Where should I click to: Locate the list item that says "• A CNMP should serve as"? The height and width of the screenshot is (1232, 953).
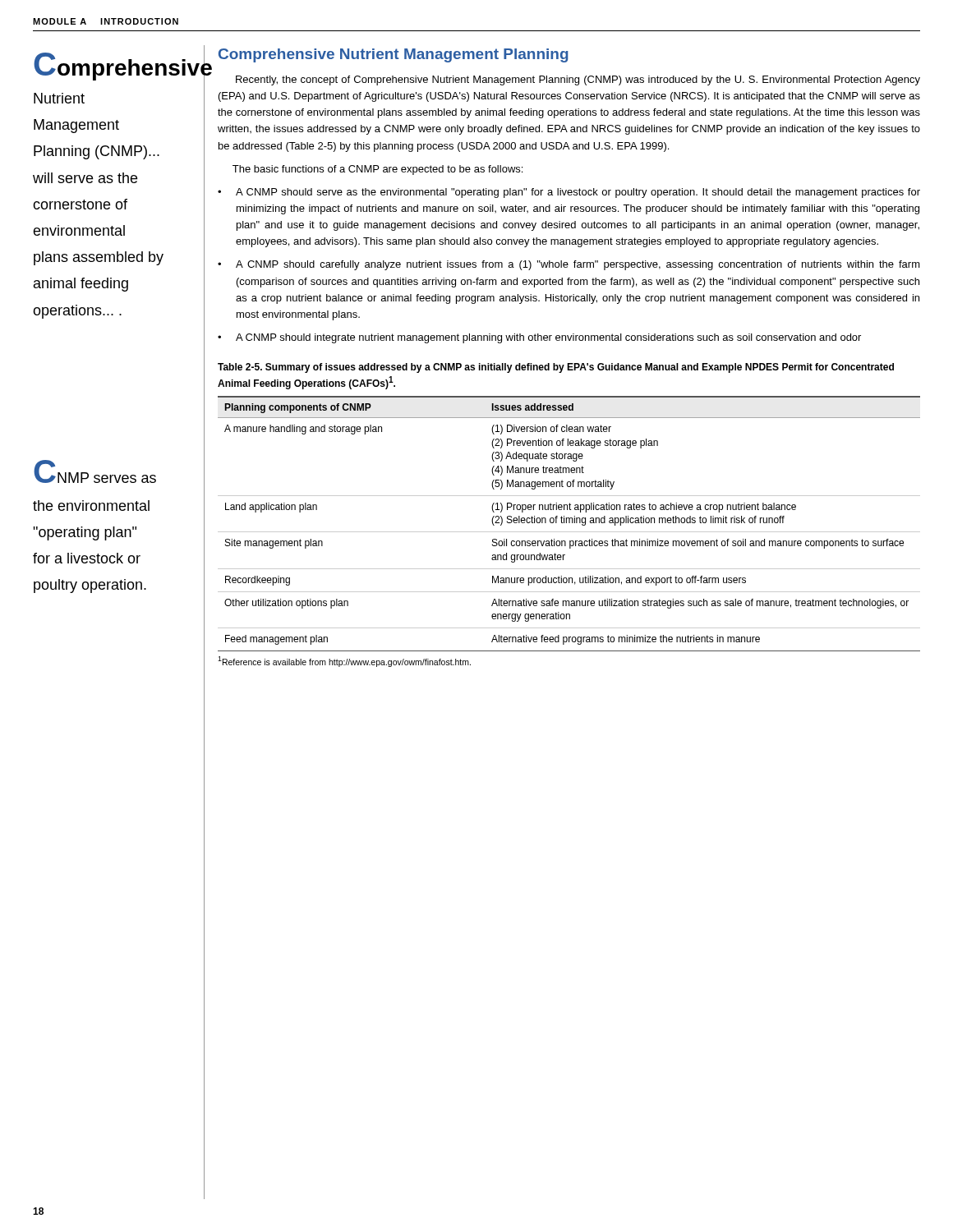(569, 217)
